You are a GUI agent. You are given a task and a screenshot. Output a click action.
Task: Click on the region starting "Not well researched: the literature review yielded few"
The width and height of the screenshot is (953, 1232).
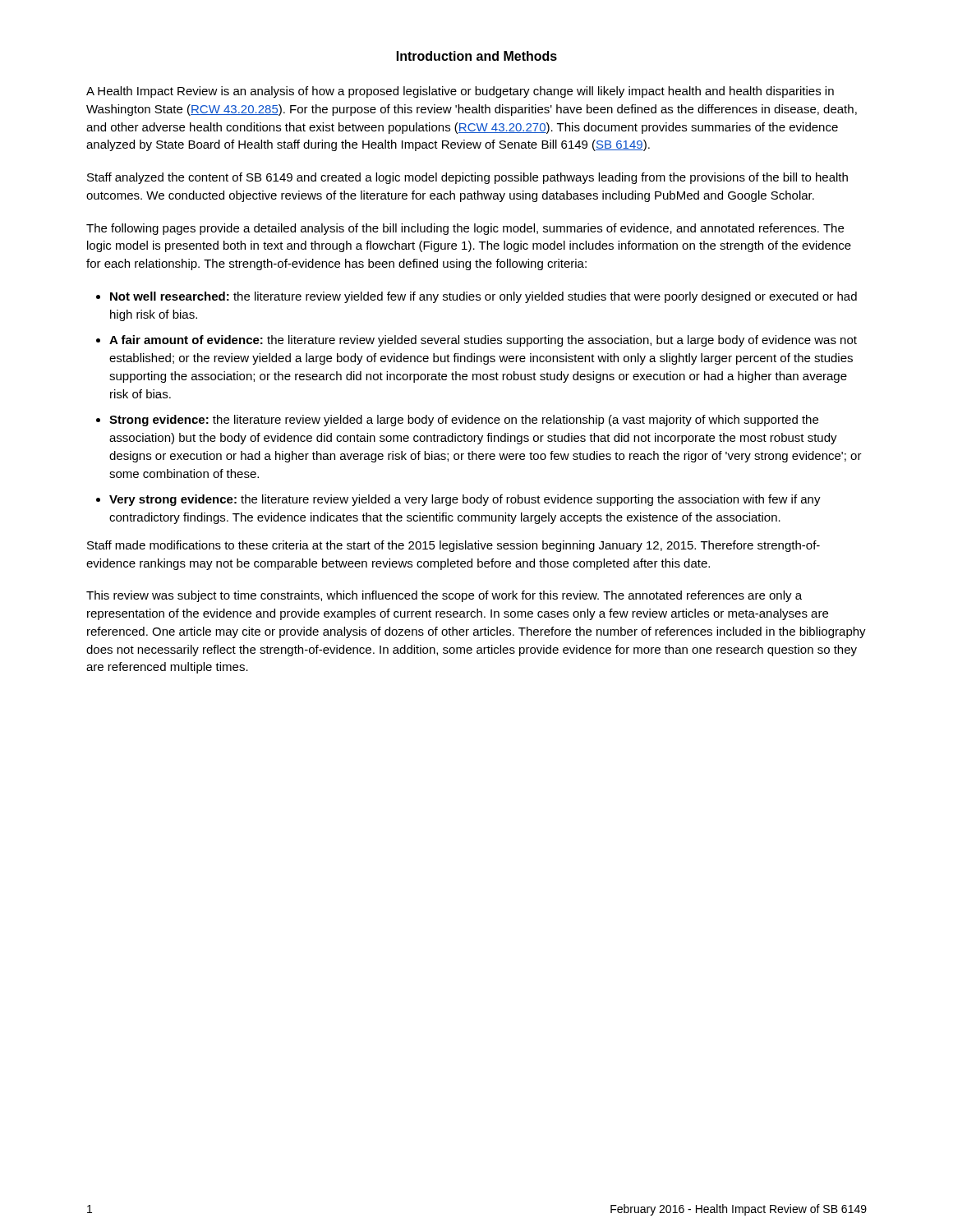(x=483, y=305)
